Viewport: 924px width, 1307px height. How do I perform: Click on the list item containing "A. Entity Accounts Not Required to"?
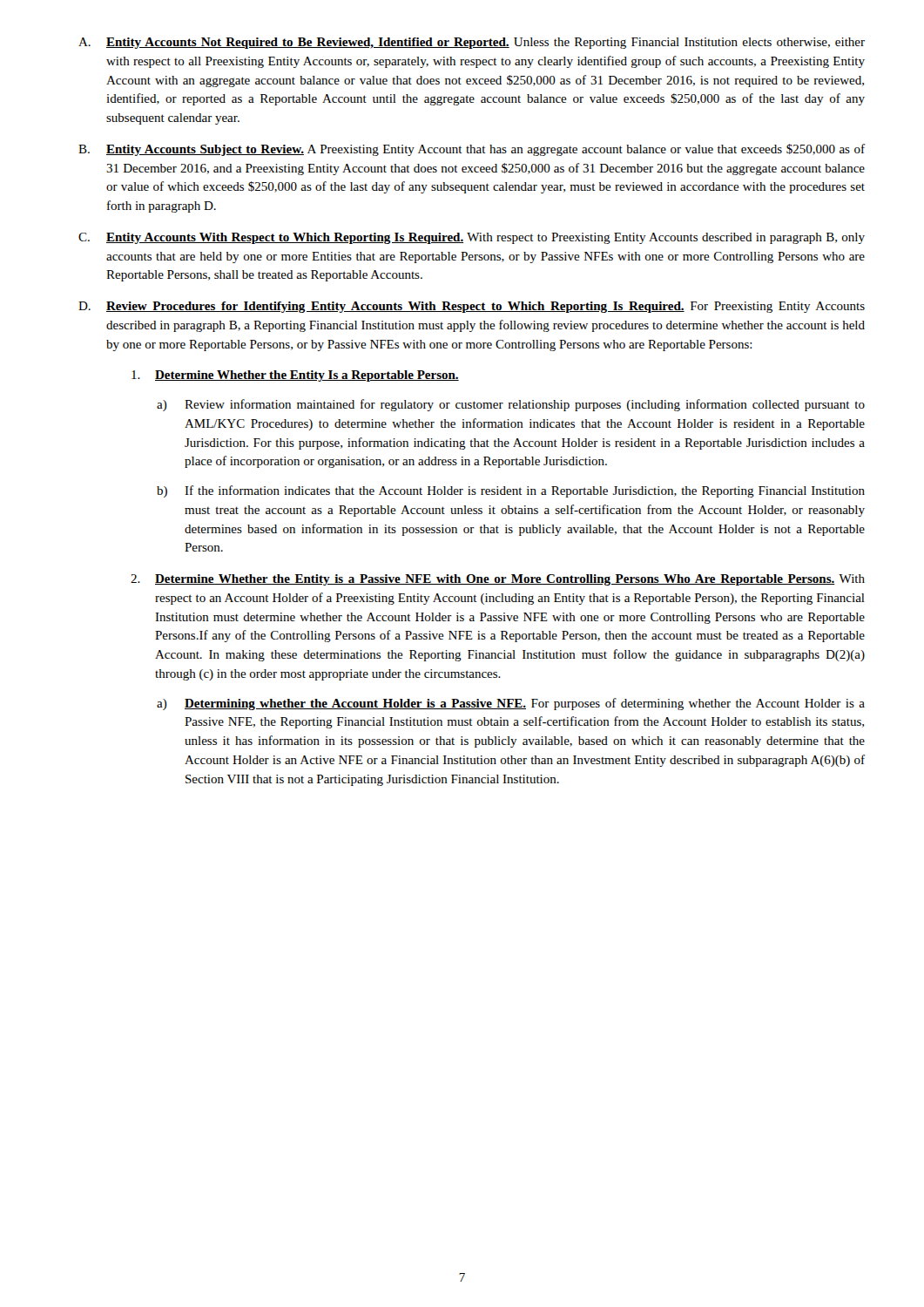pos(472,80)
